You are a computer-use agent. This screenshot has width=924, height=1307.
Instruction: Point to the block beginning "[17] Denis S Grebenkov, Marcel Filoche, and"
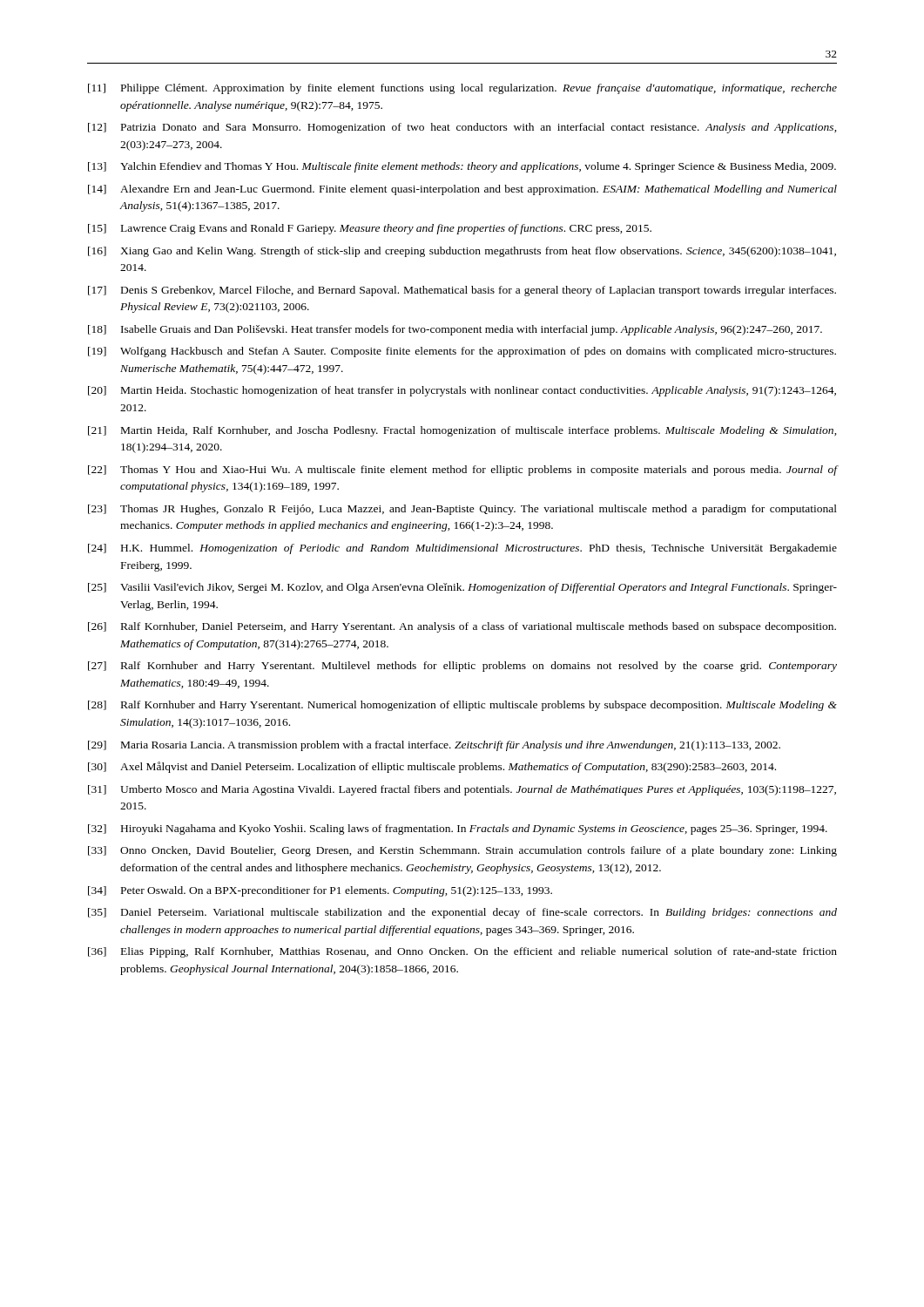click(462, 298)
